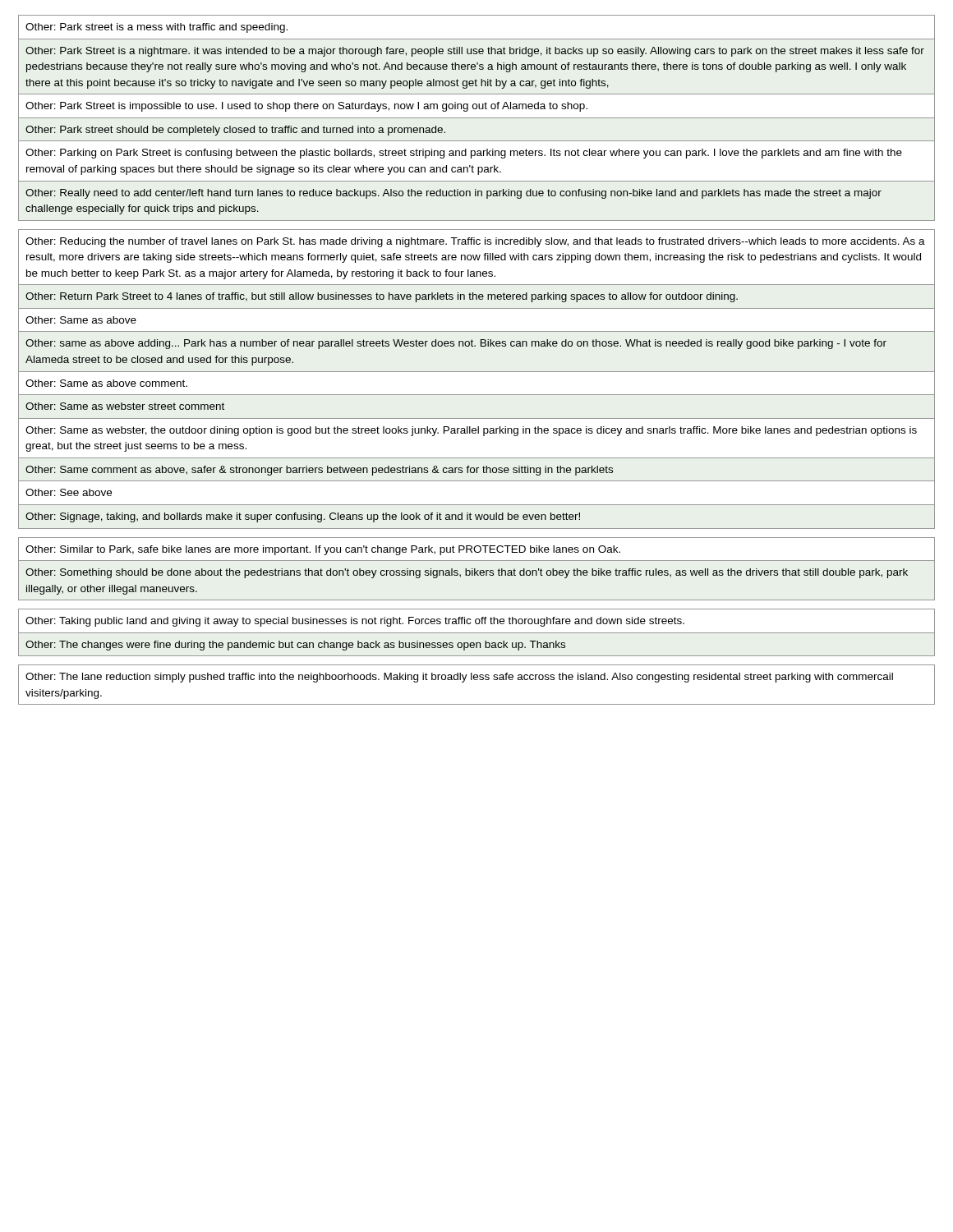Locate the block of text that opens with "Other: Park Street is a nightmare. it"
The image size is (953, 1232).
pos(475,66)
